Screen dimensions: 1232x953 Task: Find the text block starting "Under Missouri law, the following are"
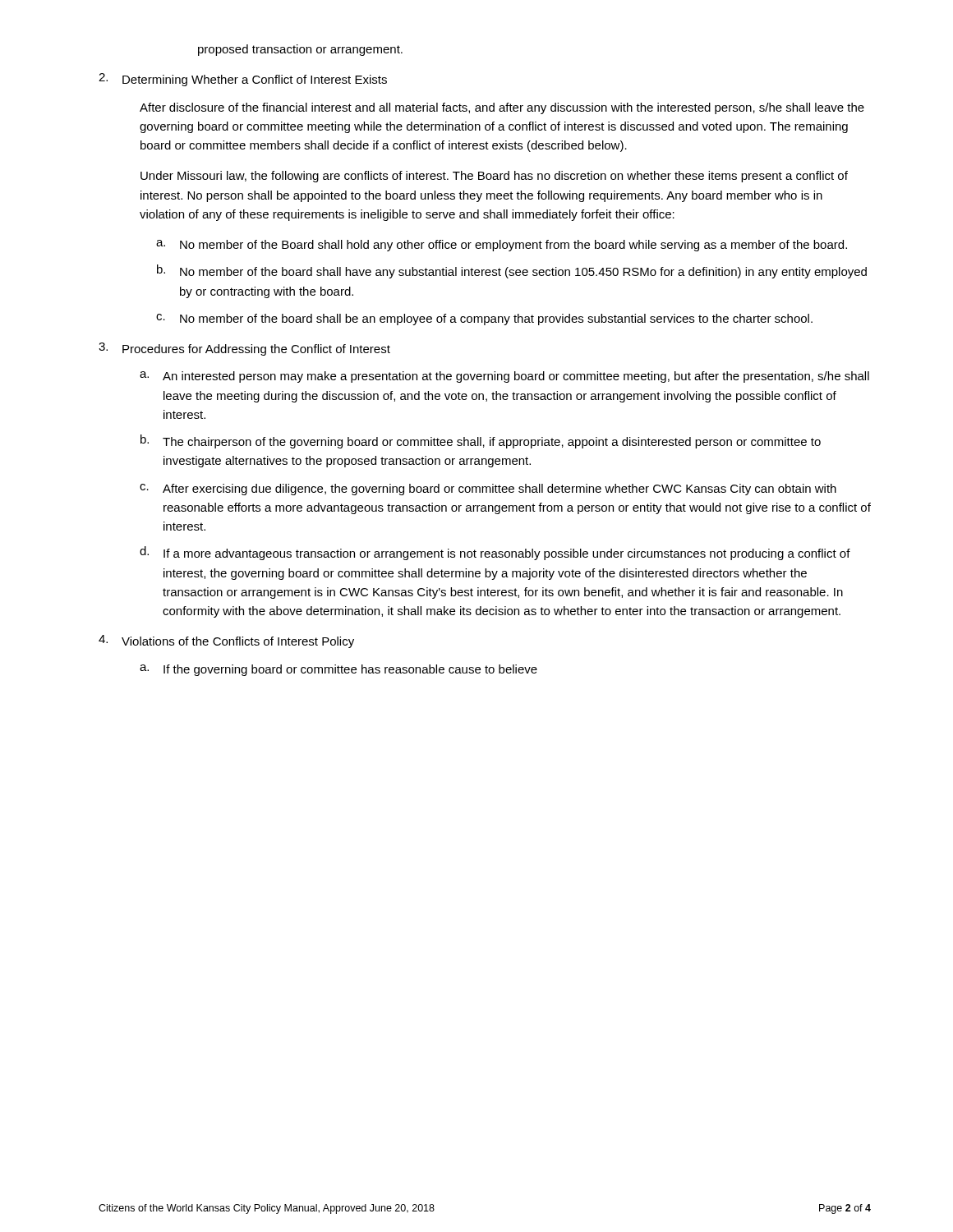[494, 195]
